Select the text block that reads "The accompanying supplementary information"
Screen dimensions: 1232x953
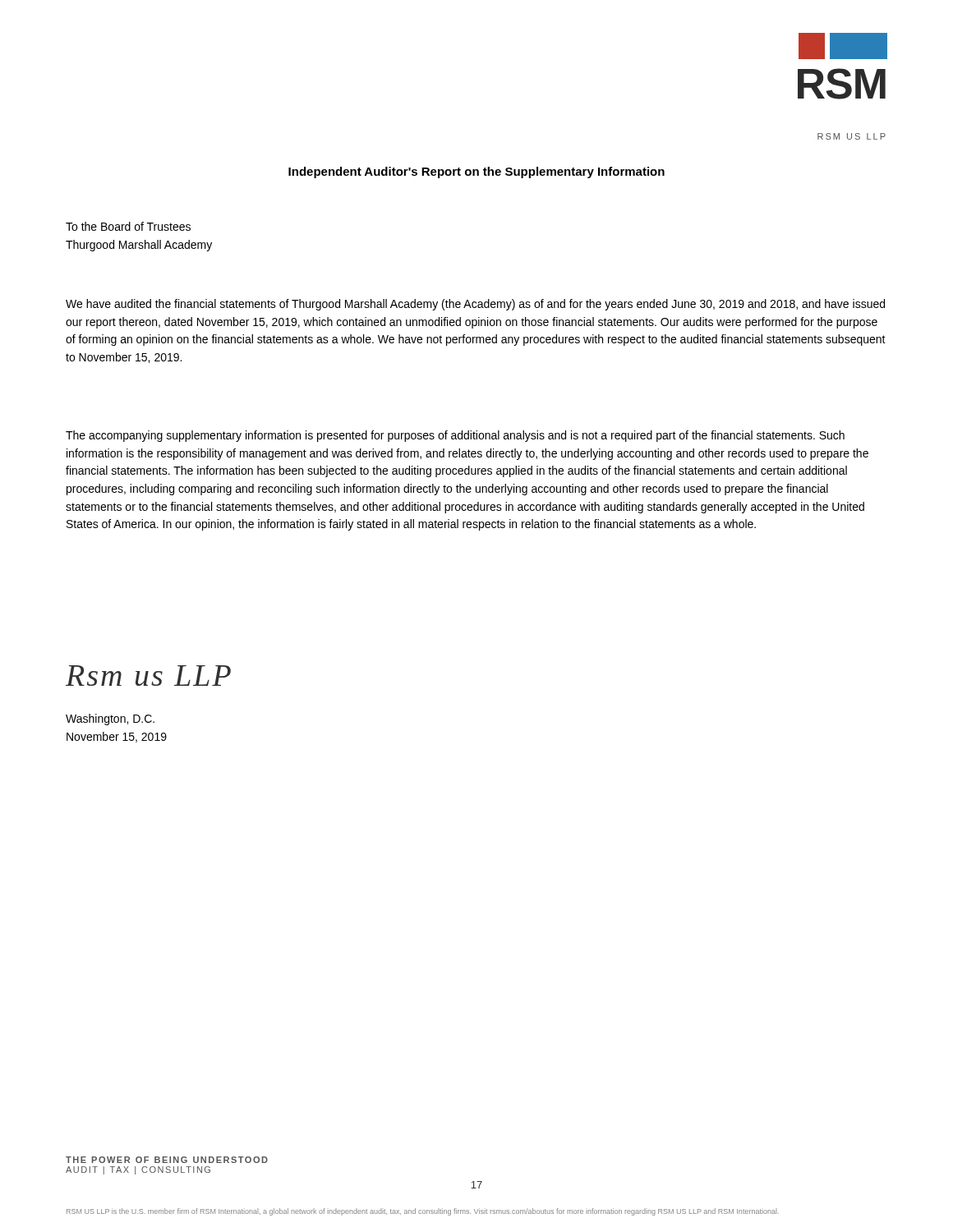pyautogui.click(x=467, y=480)
